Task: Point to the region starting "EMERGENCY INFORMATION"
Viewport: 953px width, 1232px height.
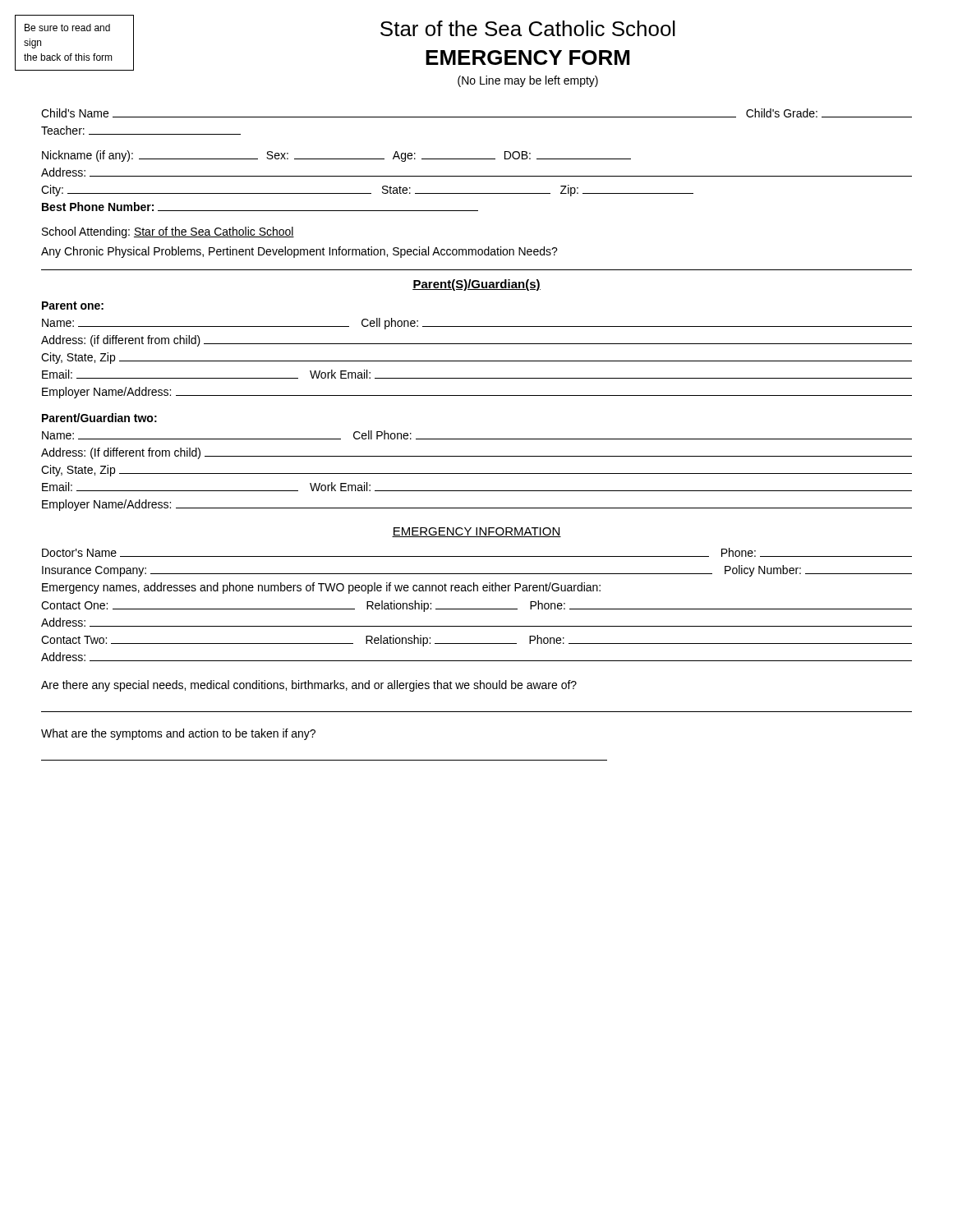Action: (476, 531)
